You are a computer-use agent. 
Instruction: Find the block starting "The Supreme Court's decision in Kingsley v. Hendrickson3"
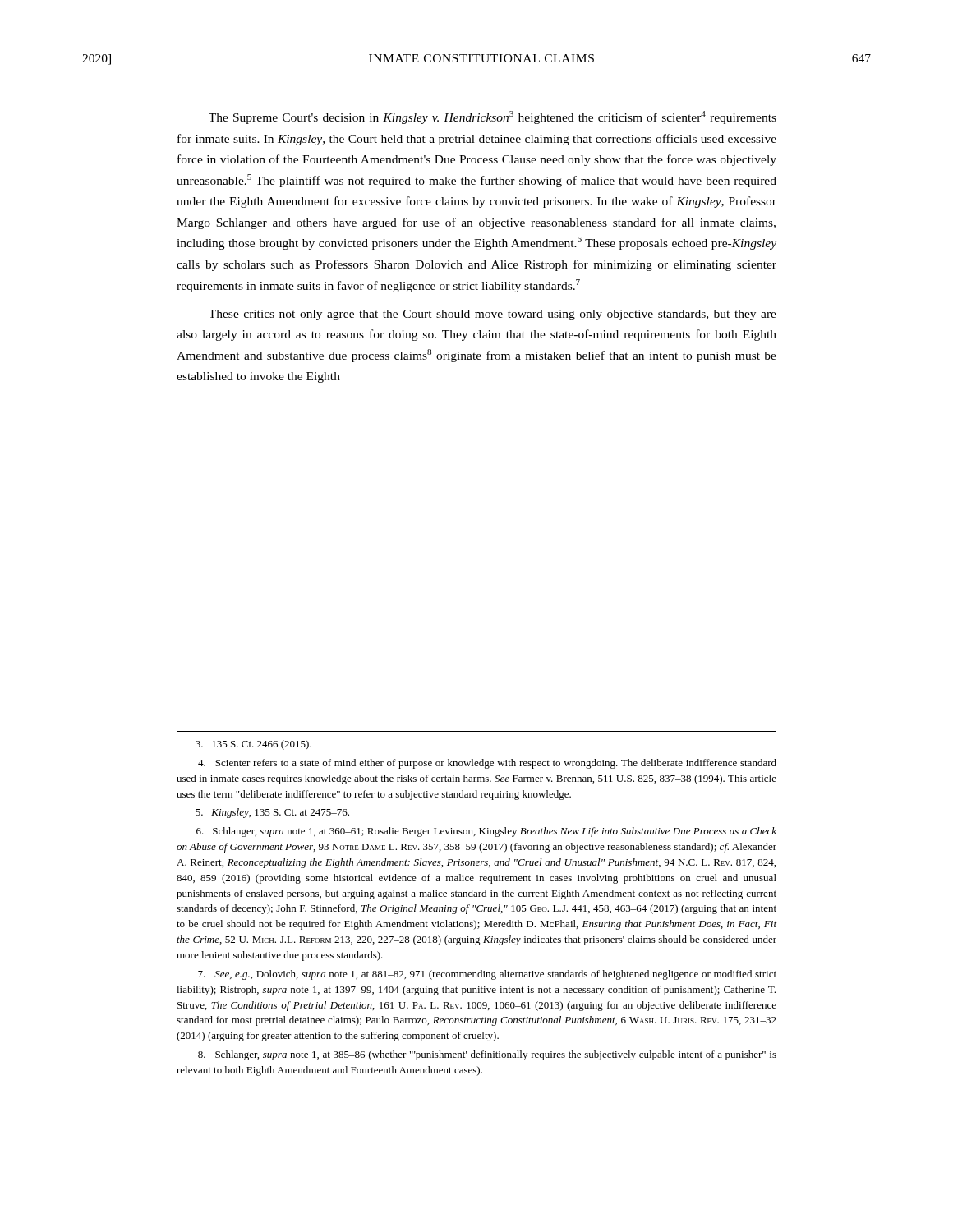(x=476, y=247)
